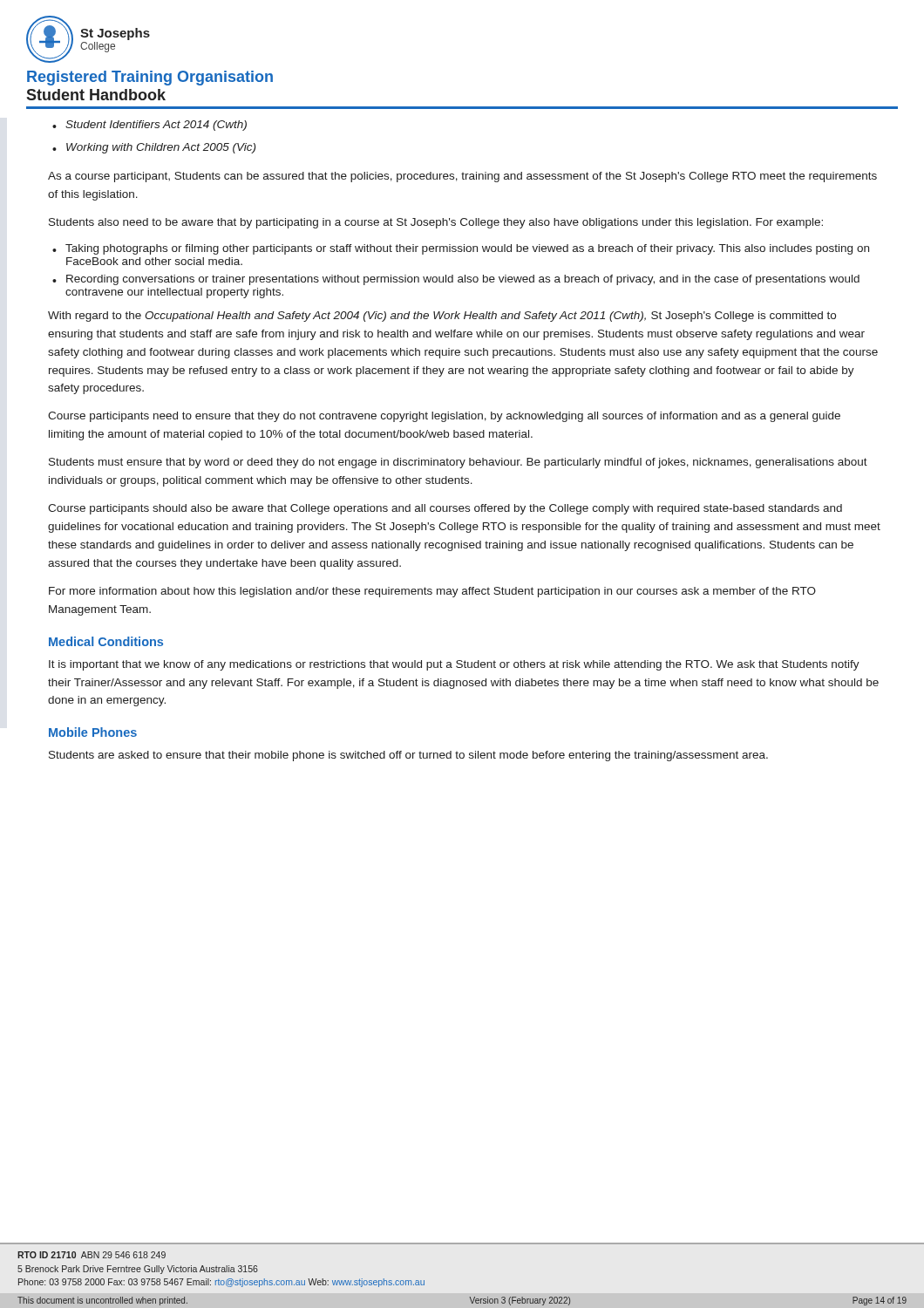Locate the section header containing "Medical Conditions"
The width and height of the screenshot is (924, 1308).
106,641
